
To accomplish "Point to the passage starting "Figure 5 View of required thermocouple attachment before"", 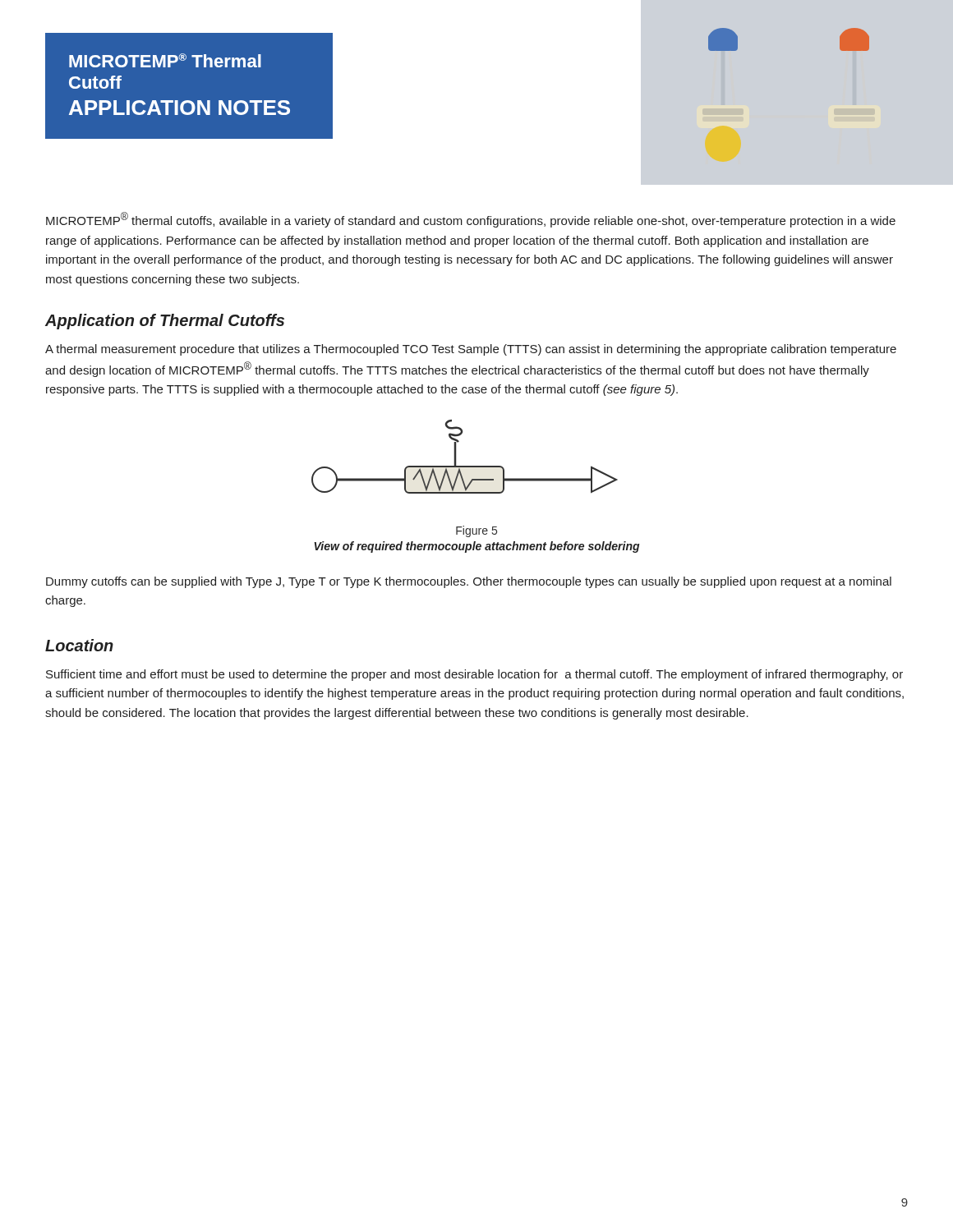I will tap(476, 538).
